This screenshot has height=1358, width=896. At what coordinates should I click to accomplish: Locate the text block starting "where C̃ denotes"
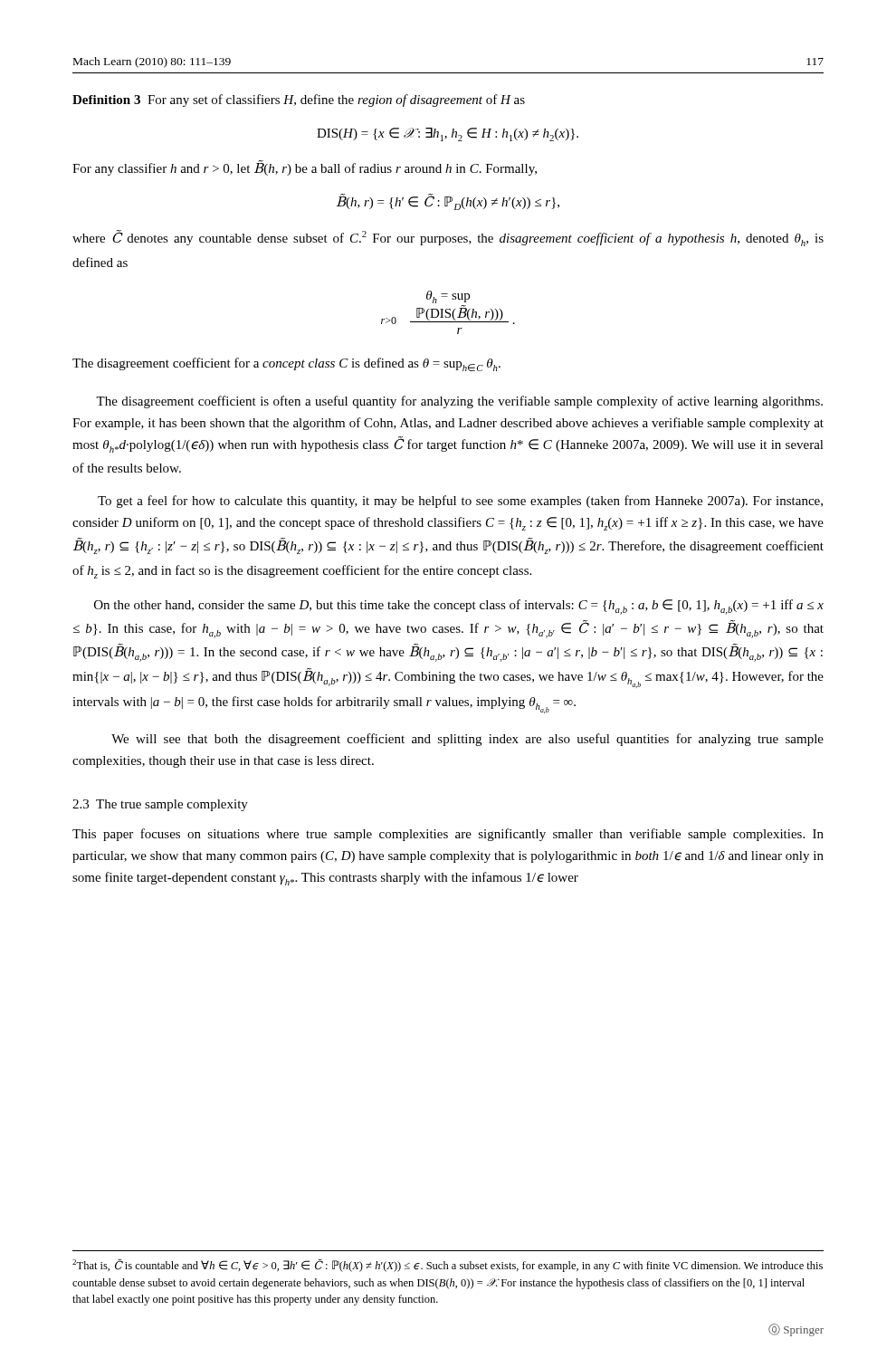[448, 249]
